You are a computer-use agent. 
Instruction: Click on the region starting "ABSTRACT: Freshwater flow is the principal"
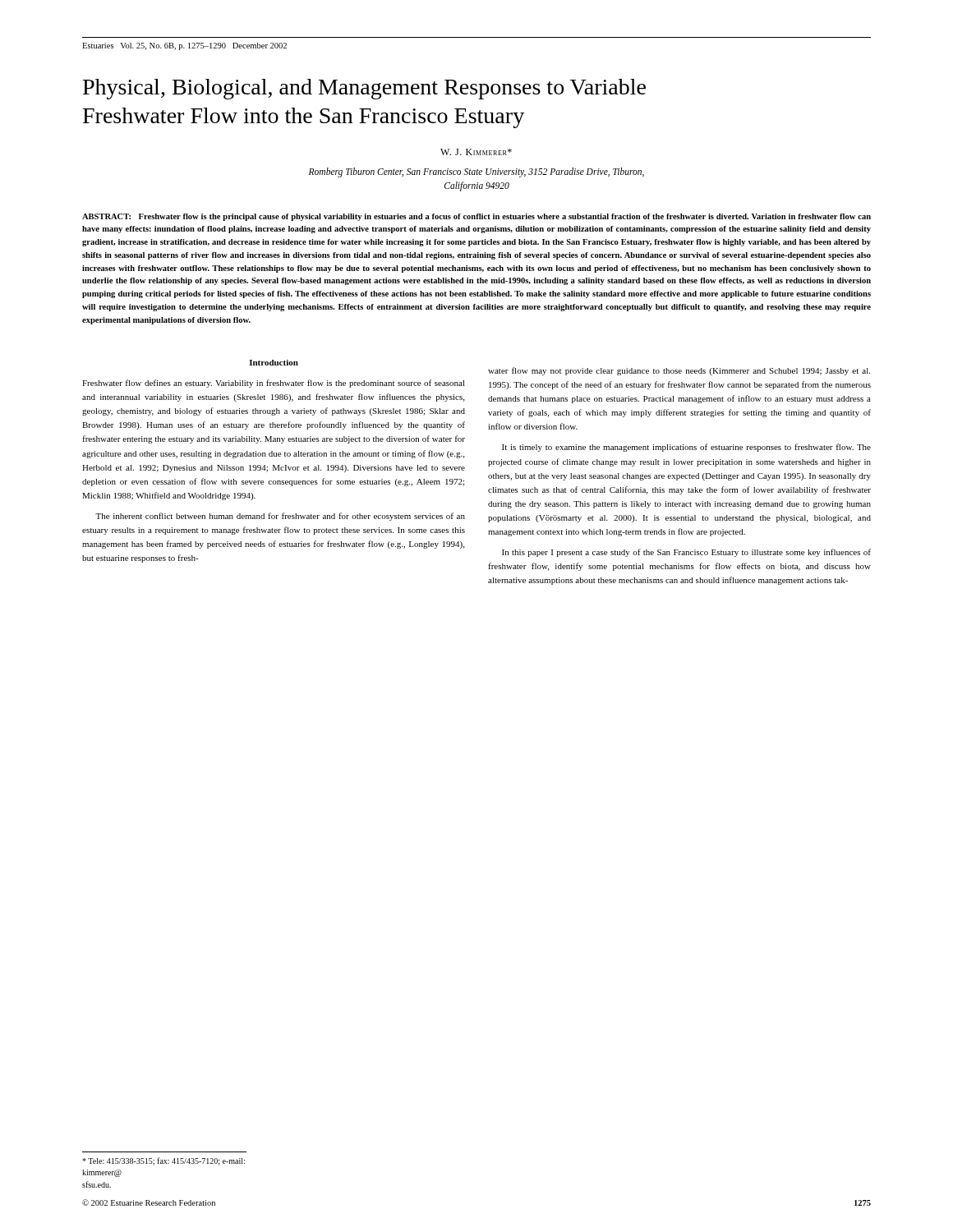point(476,268)
